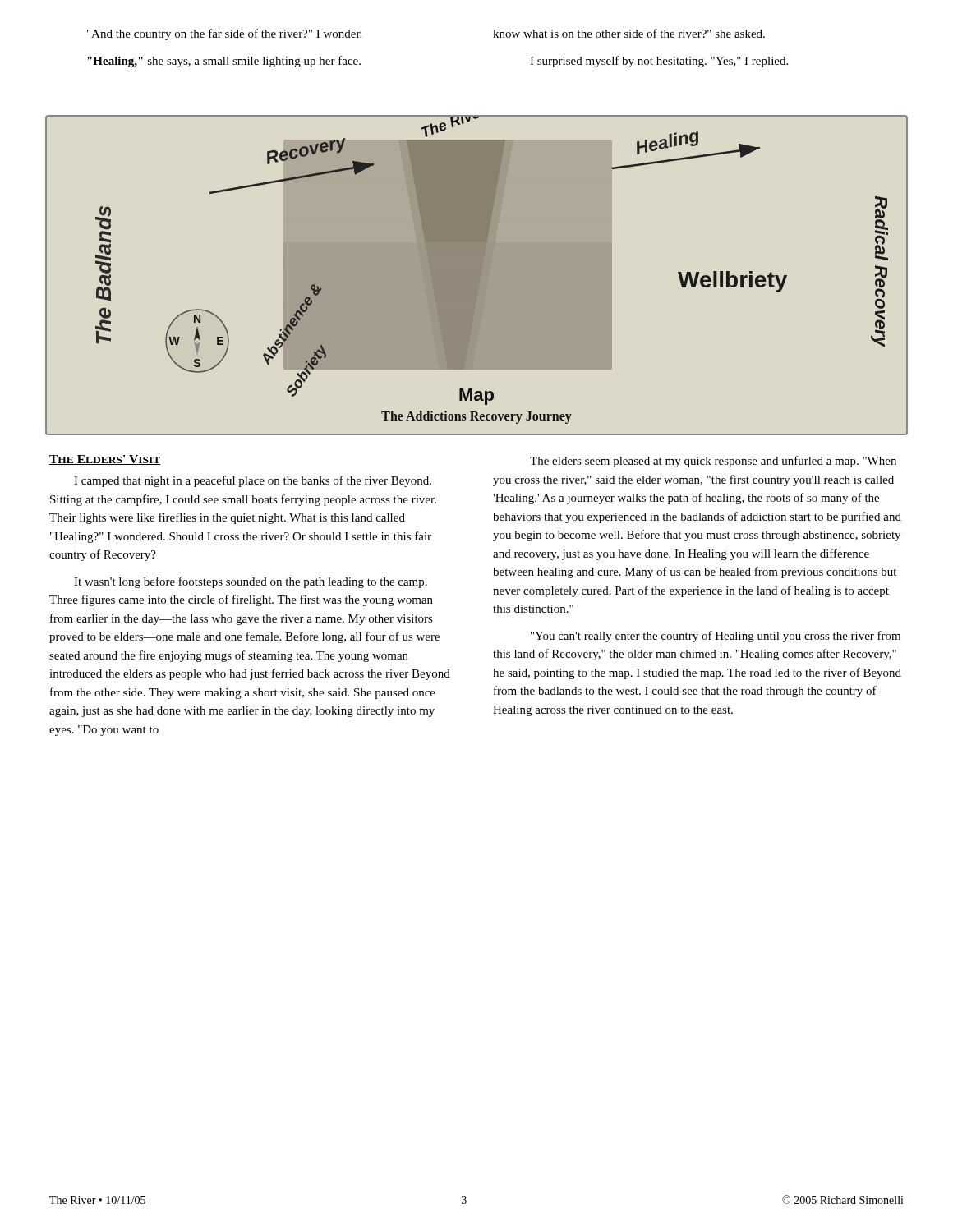This screenshot has width=953, height=1232.
Task: Where does it say "THE ELDERS' VISIT"?
Action: [x=105, y=459]
